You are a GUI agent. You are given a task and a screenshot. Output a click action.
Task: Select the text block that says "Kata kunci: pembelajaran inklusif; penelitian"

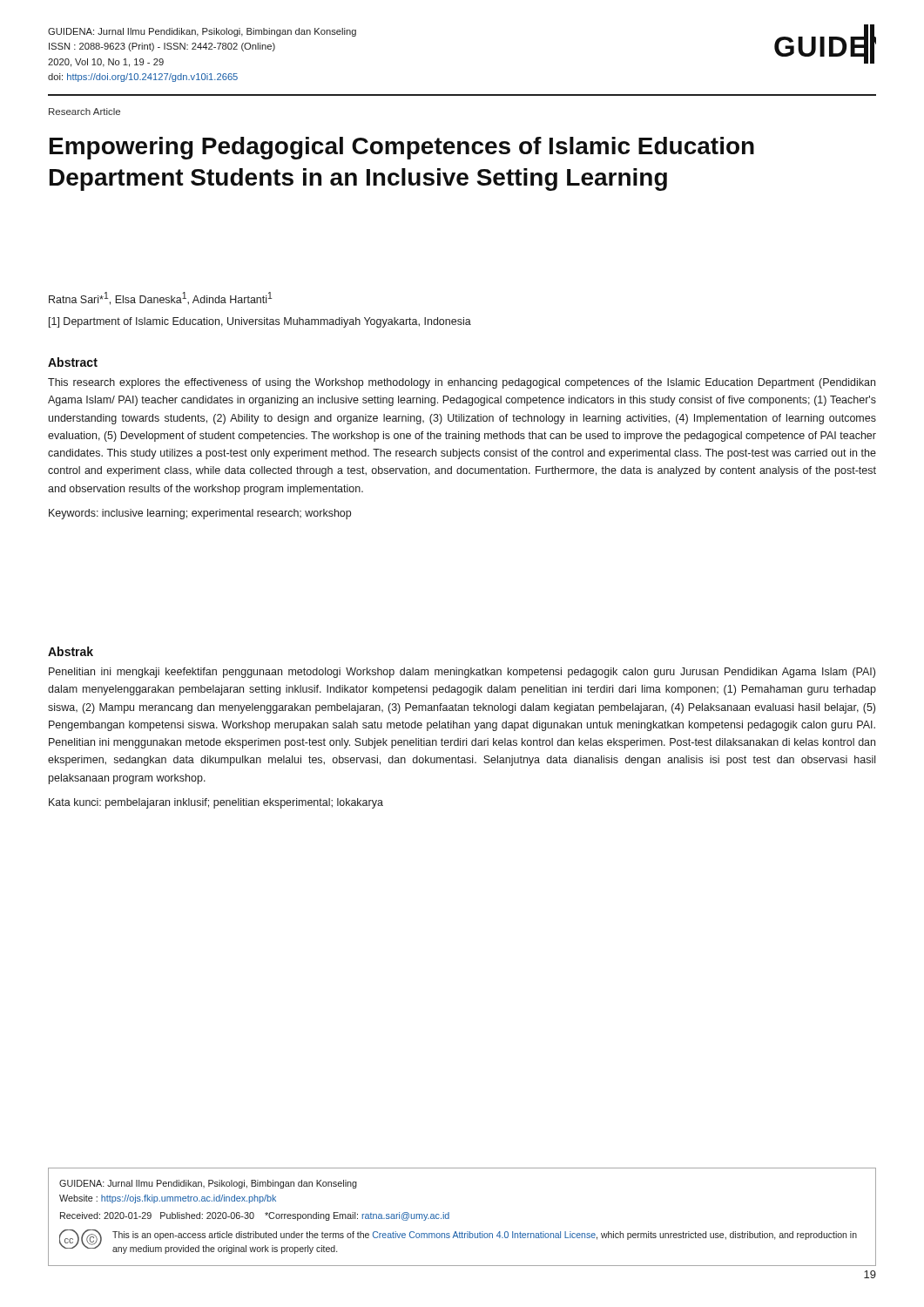(x=215, y=802)
